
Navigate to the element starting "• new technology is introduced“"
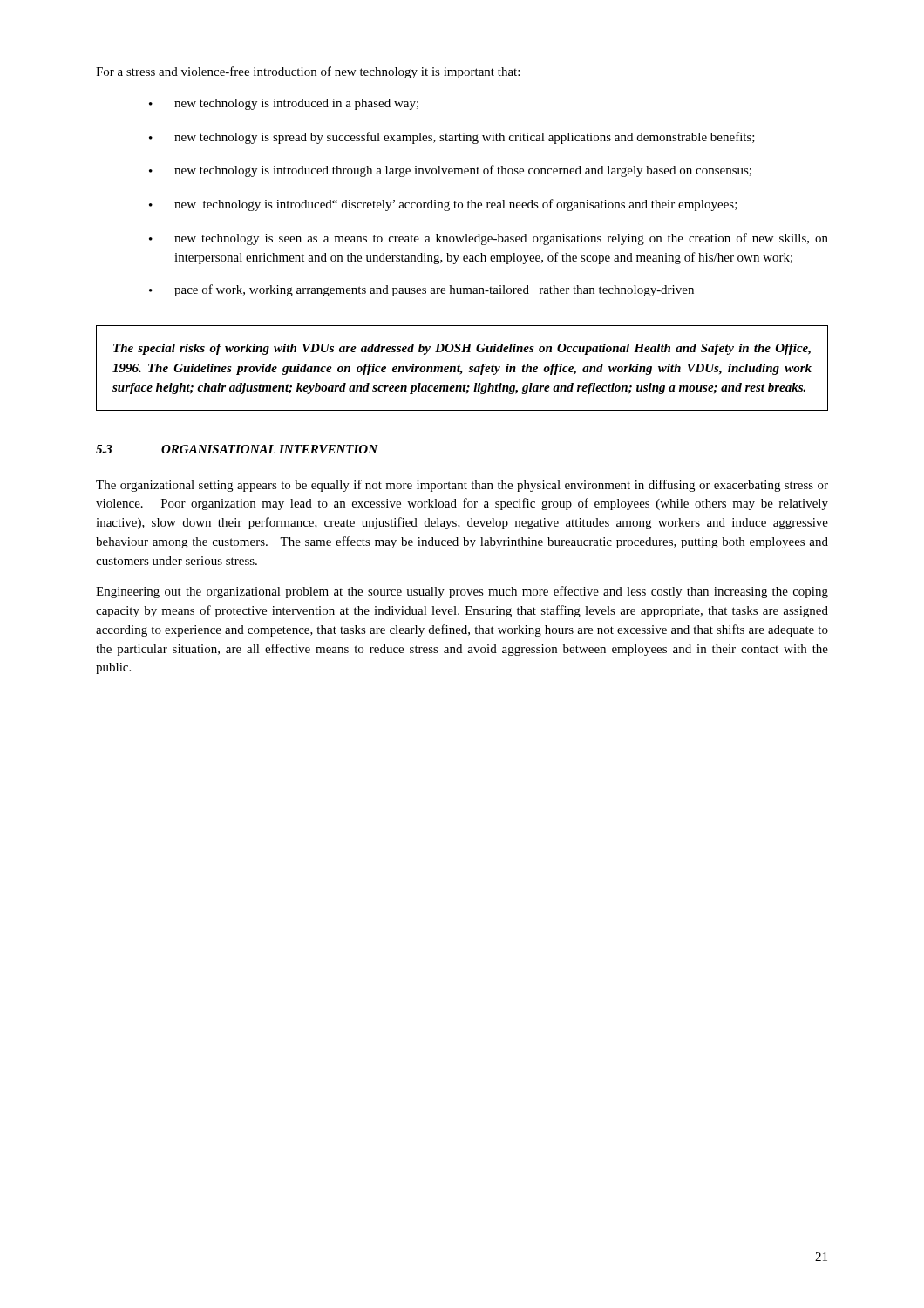(488, 205)
